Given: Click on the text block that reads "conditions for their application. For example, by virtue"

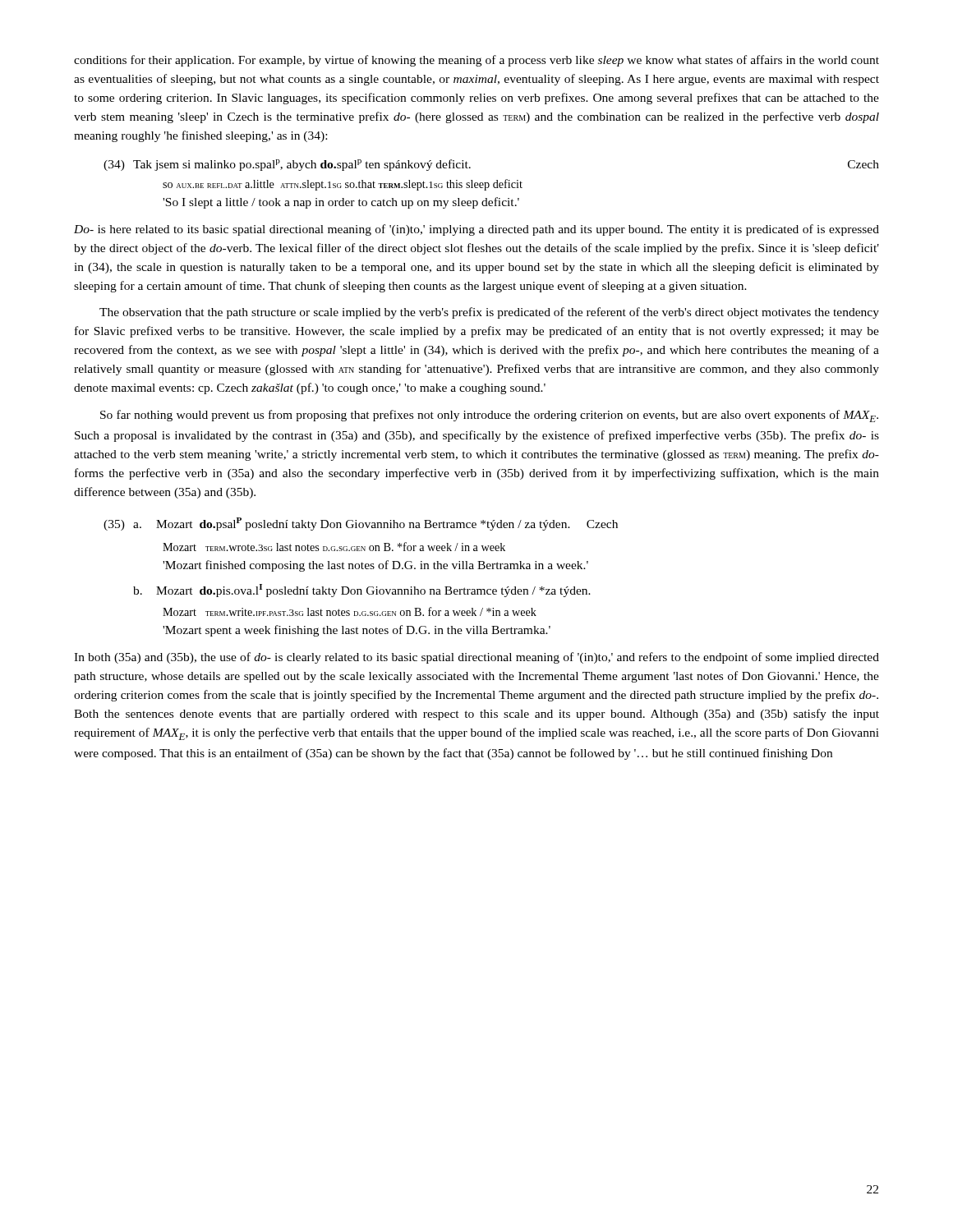Looking at the screenshot, I should point(476,98).
